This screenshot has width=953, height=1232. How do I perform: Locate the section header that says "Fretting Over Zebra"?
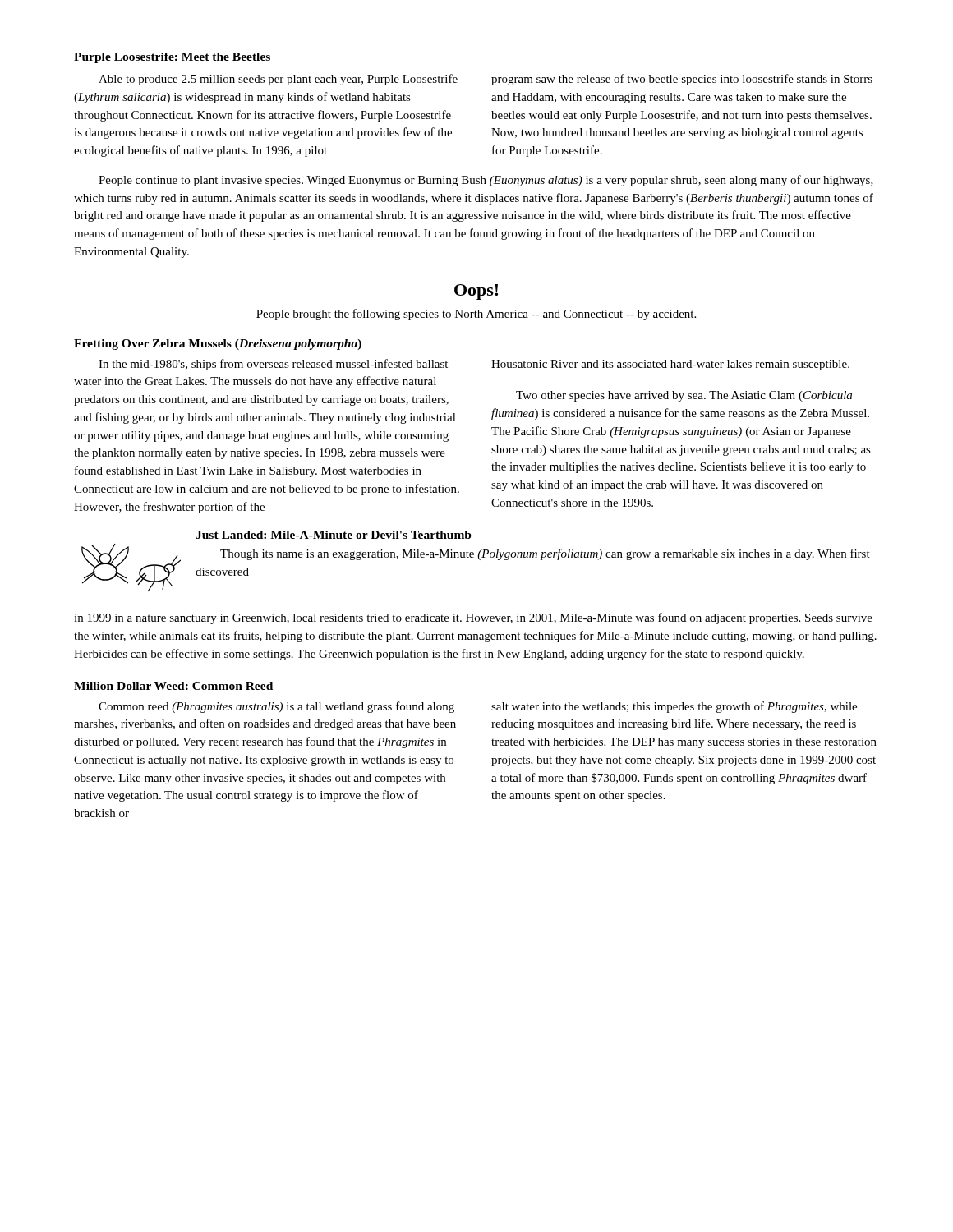(218, 342)
